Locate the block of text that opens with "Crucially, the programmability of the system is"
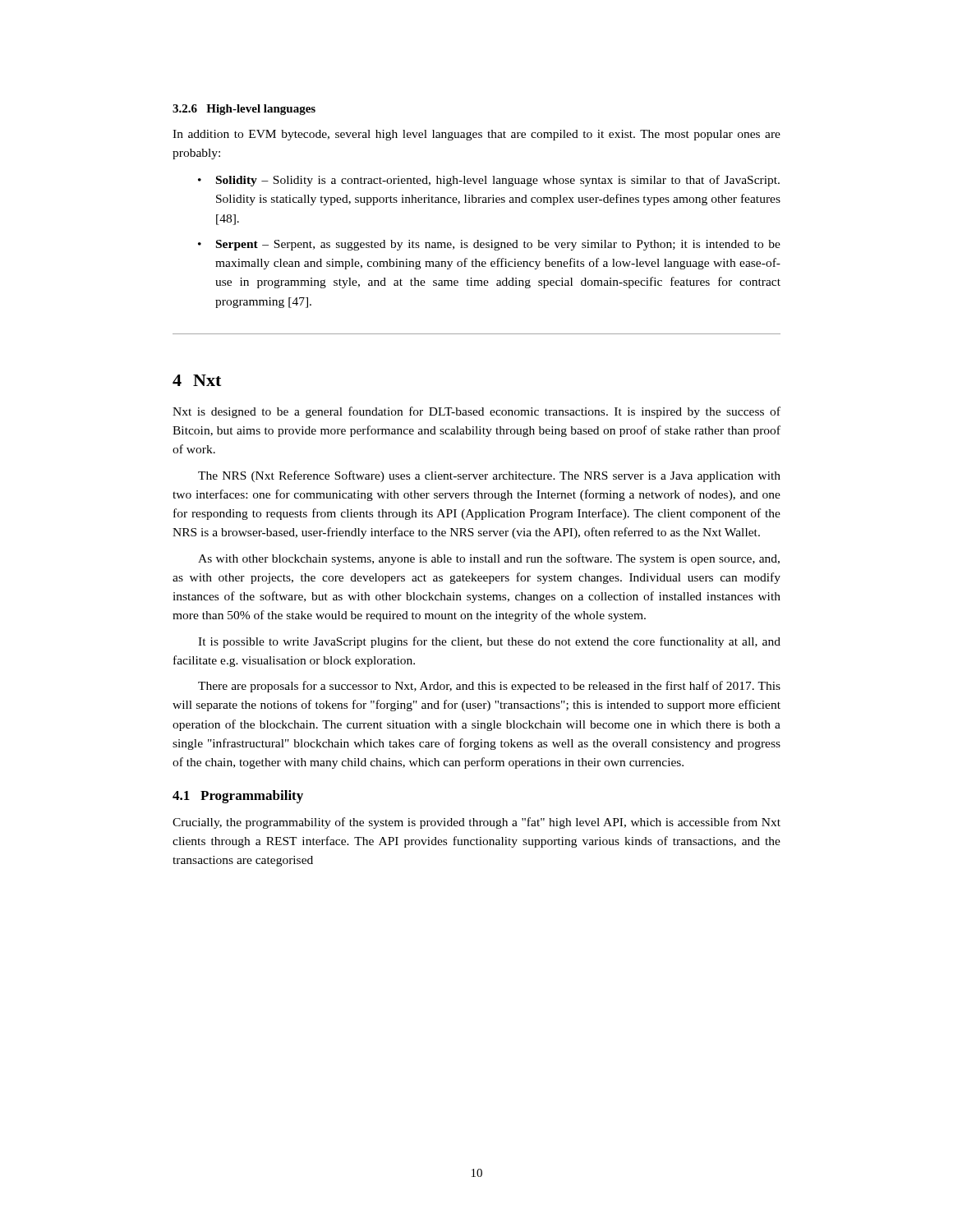Image resolution: width=953 pixels, height=1232 pixels. tap(476, 841)
